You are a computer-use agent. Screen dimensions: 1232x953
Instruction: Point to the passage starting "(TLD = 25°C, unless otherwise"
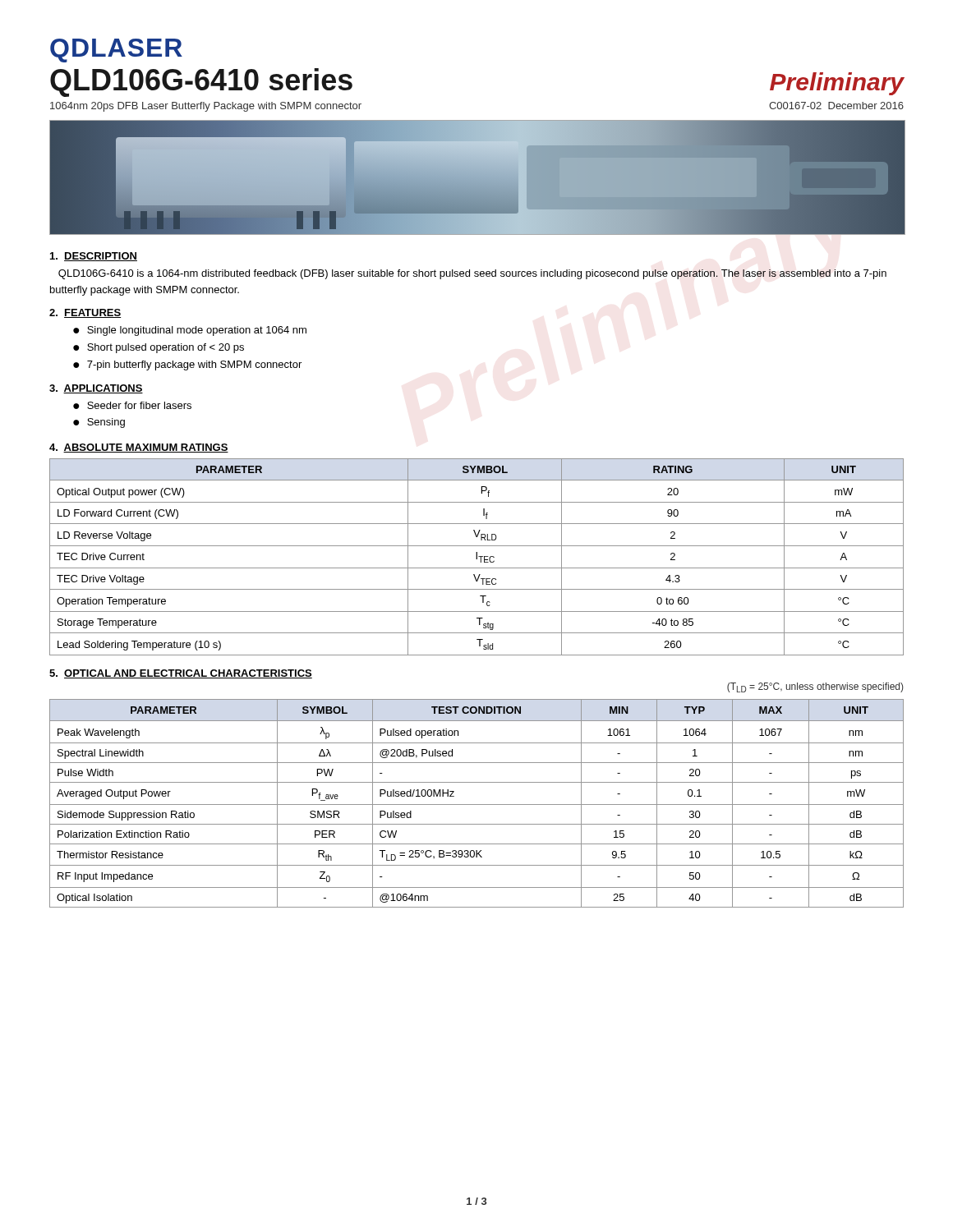tap(815, 688)
